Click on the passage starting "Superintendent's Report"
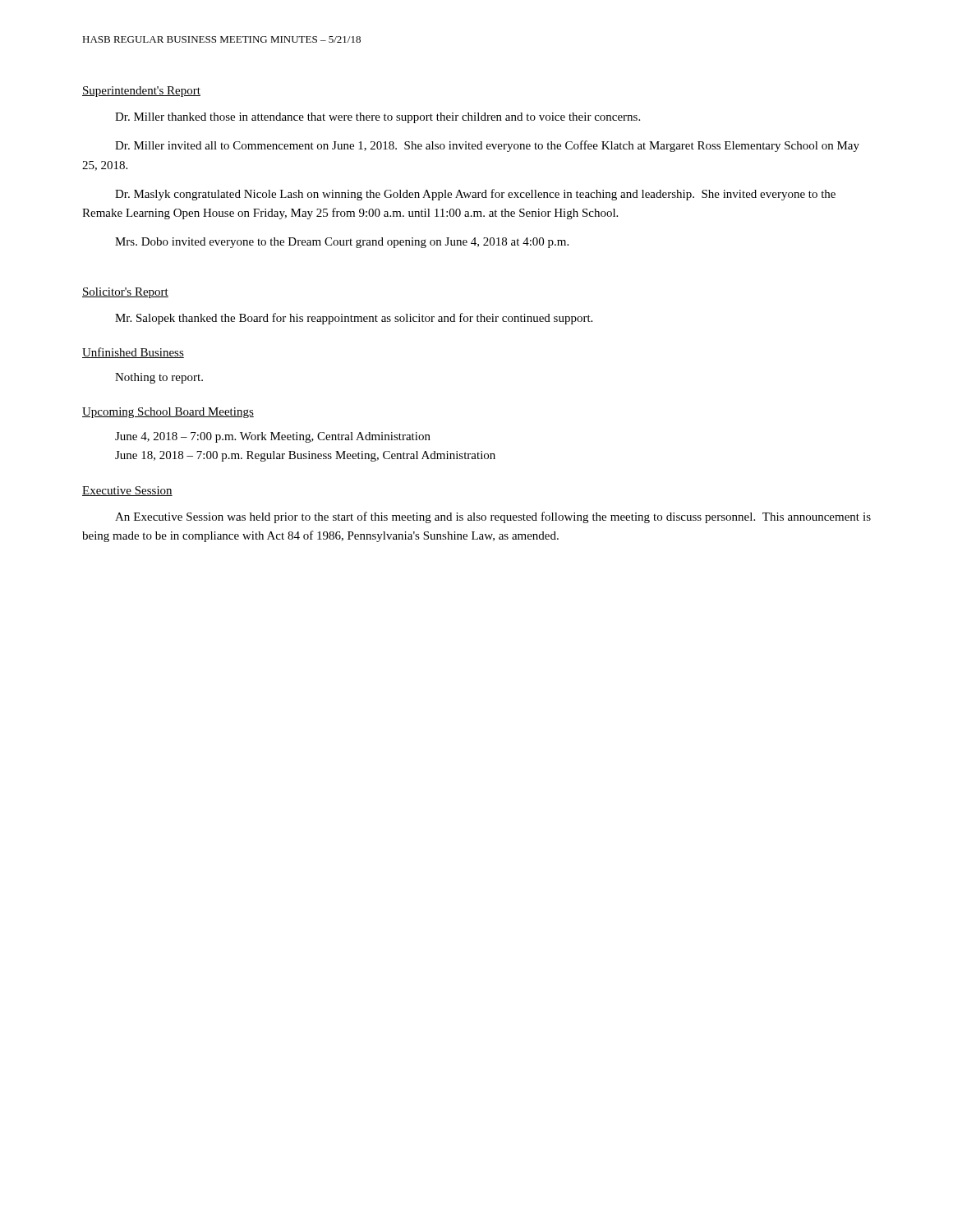Image resolution: width=953 pixels, height=1232 pixels. (x=141, y=90)
